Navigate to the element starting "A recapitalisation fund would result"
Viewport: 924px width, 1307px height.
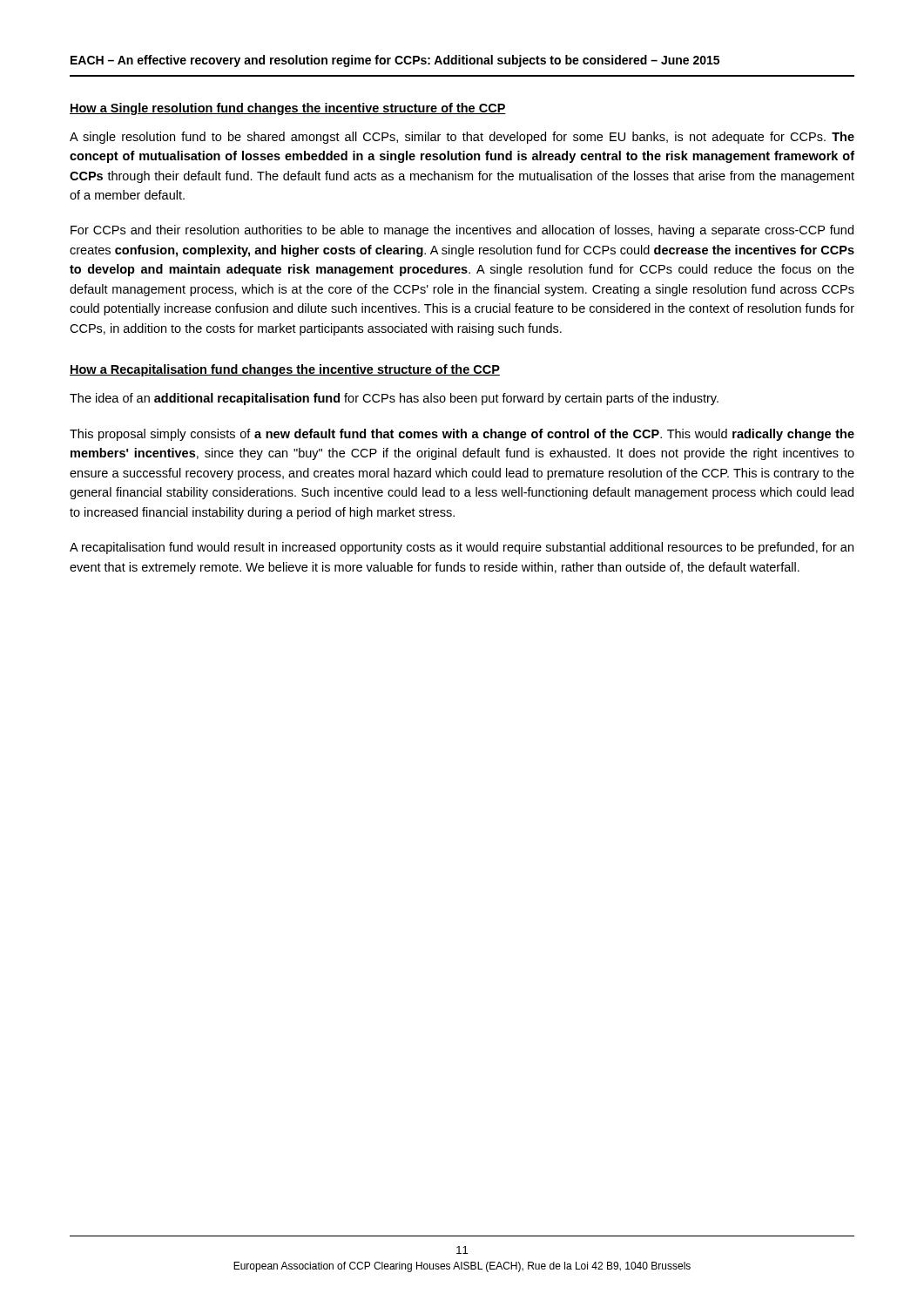point(462,557)
